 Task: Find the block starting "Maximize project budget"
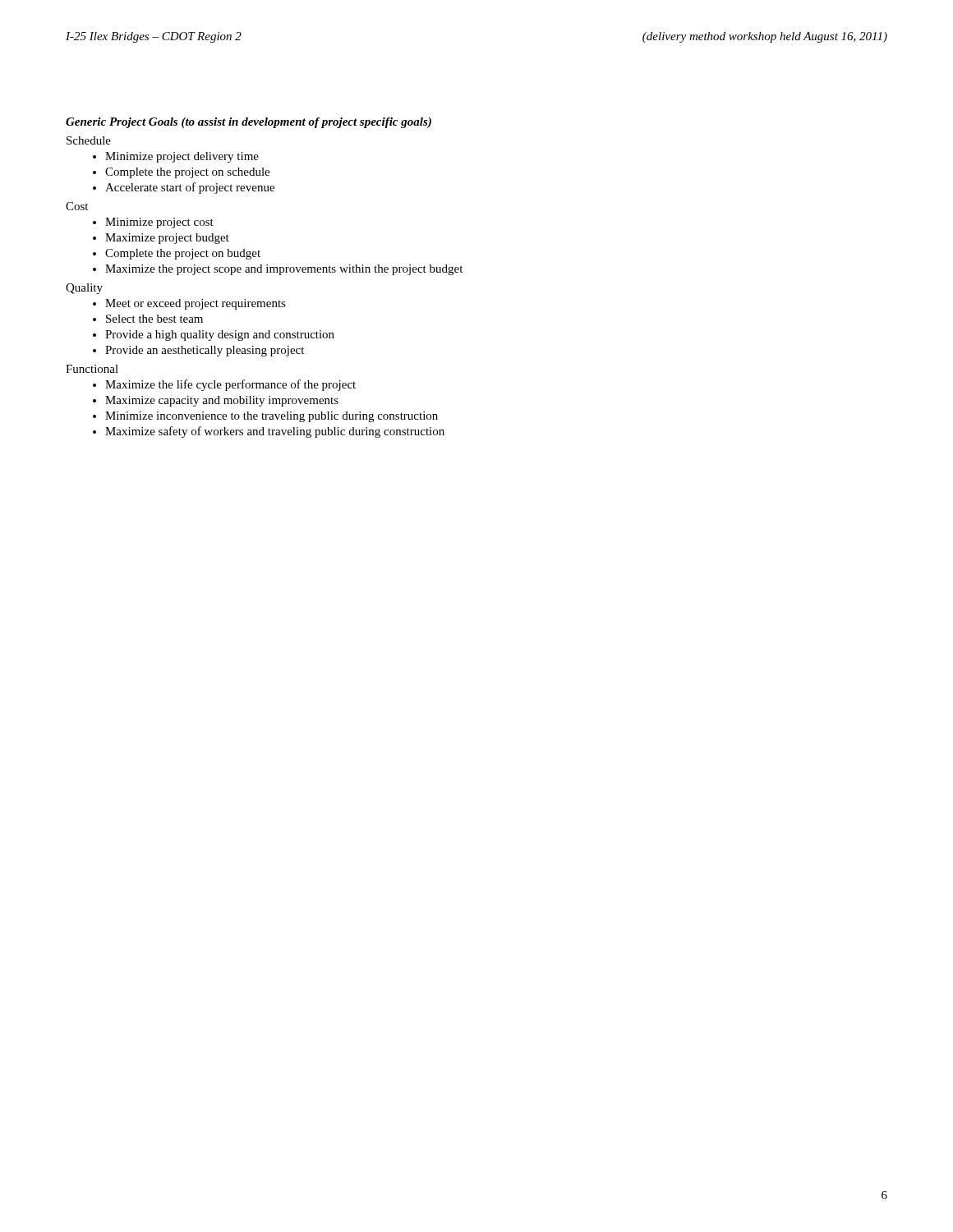(167, 237)
